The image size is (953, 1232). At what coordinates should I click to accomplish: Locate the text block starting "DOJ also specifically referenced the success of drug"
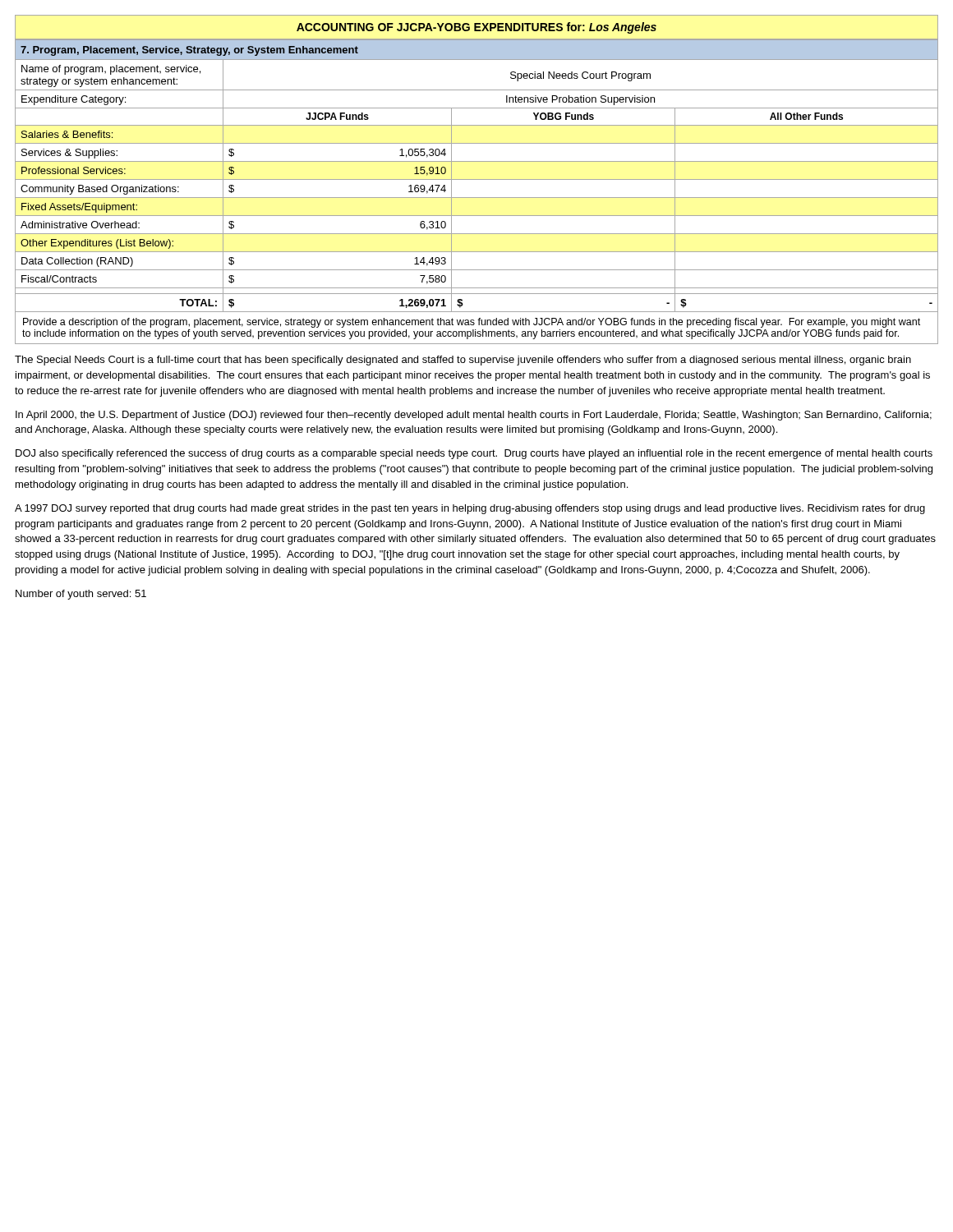click(x=474, y=469)
